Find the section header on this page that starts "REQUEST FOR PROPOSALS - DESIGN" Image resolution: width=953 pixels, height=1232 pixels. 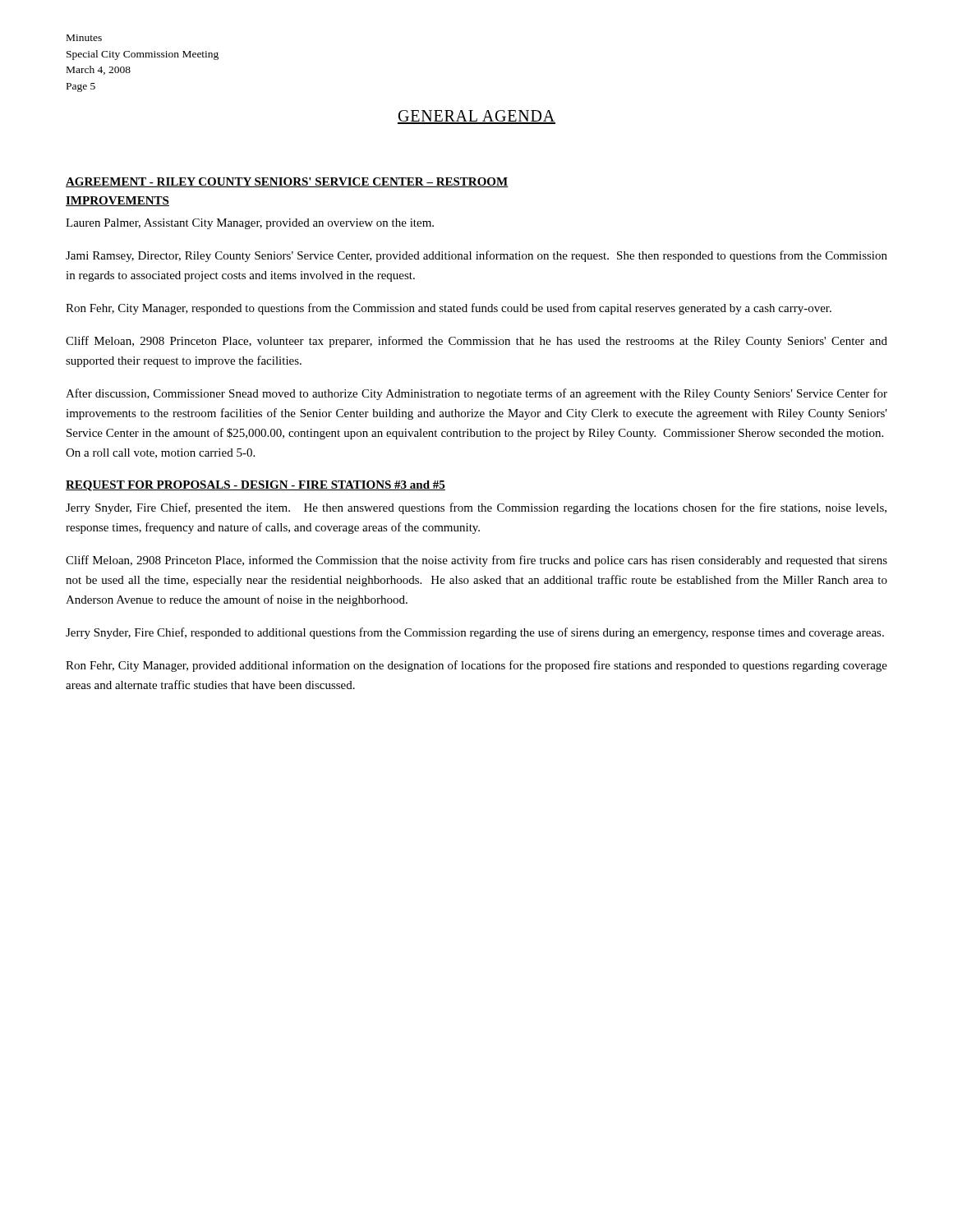coord(255,485)
